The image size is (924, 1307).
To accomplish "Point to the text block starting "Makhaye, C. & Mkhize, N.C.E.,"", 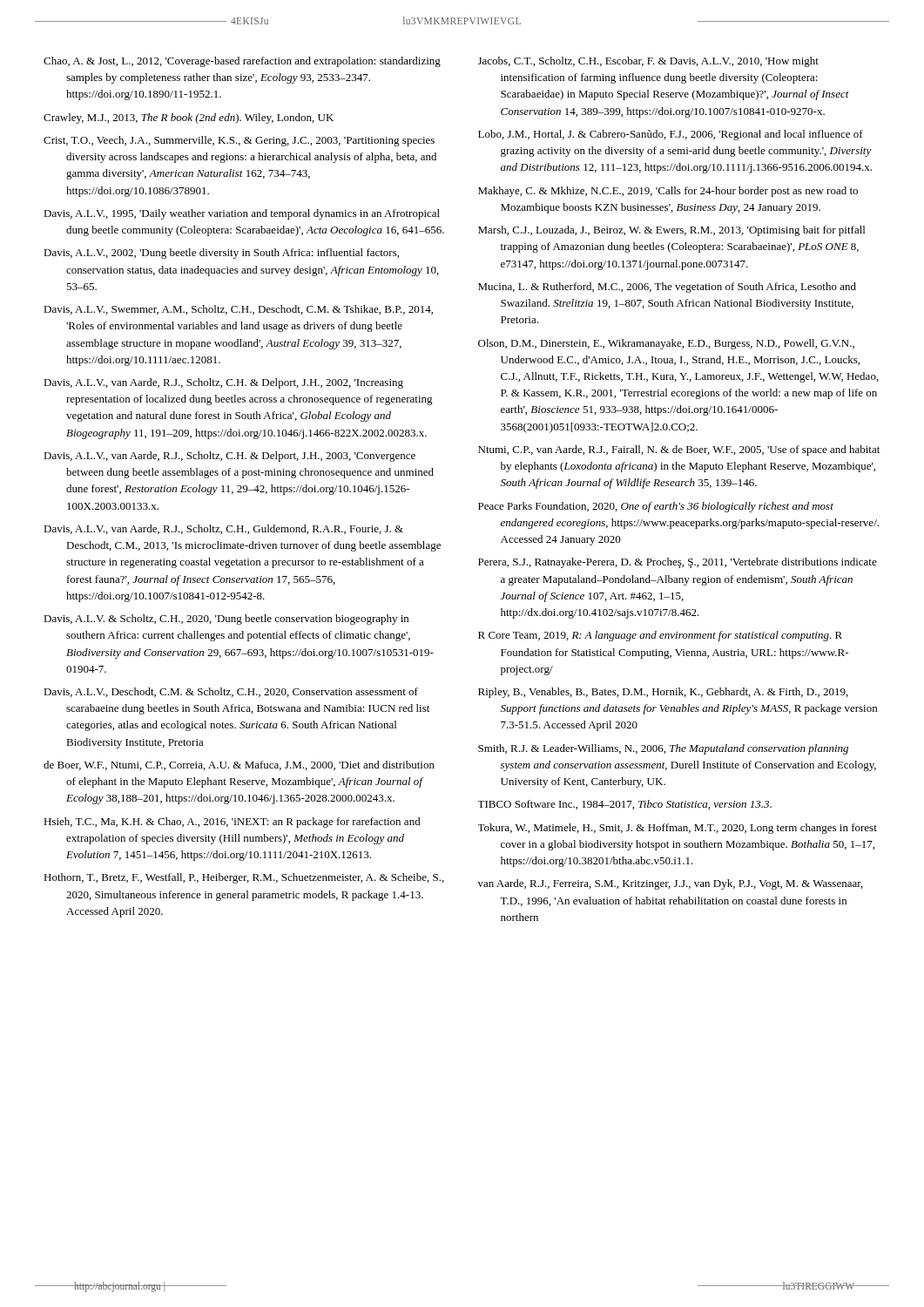I will (668, 198).
